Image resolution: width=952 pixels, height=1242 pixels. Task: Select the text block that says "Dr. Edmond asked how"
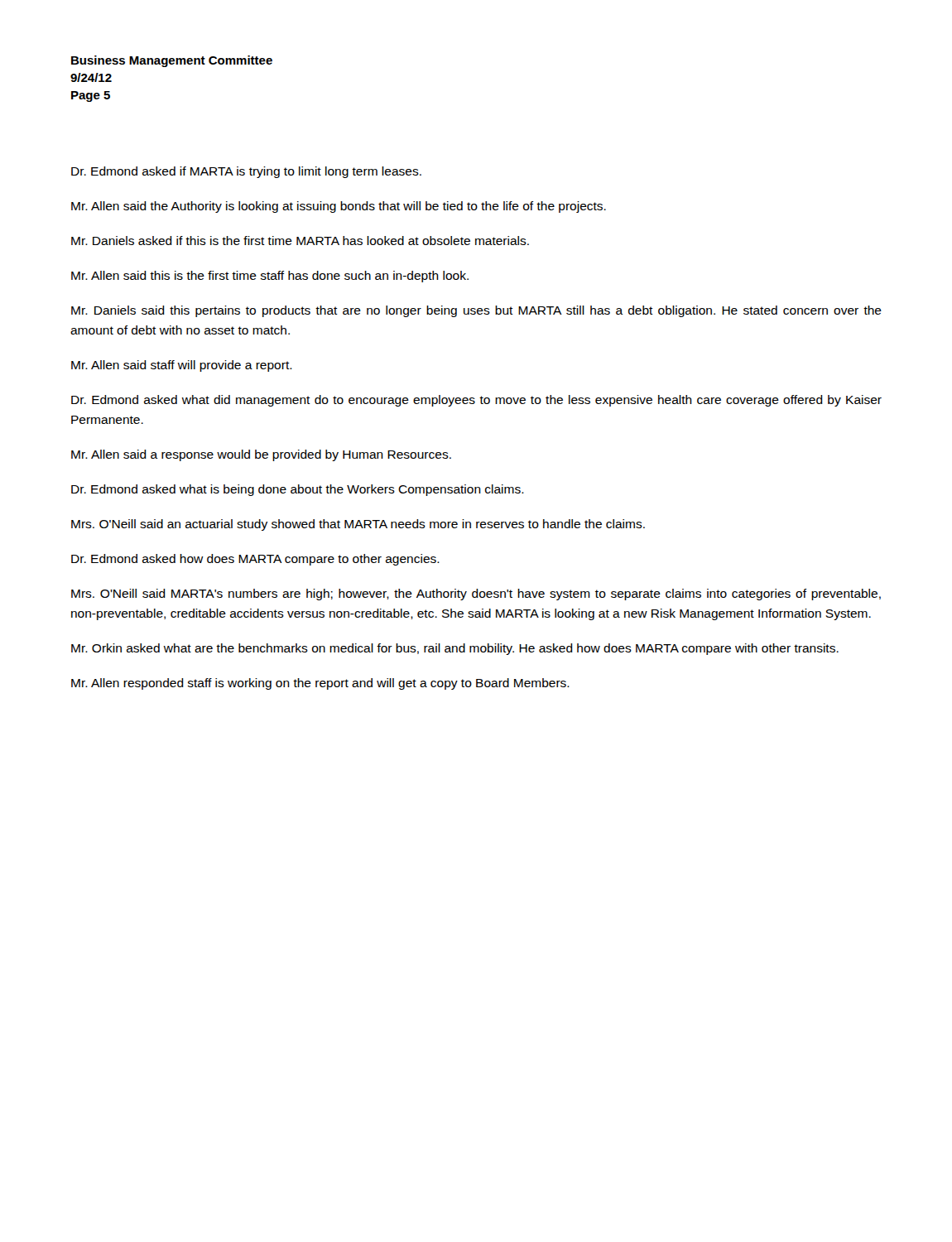[x=255, y=559]
